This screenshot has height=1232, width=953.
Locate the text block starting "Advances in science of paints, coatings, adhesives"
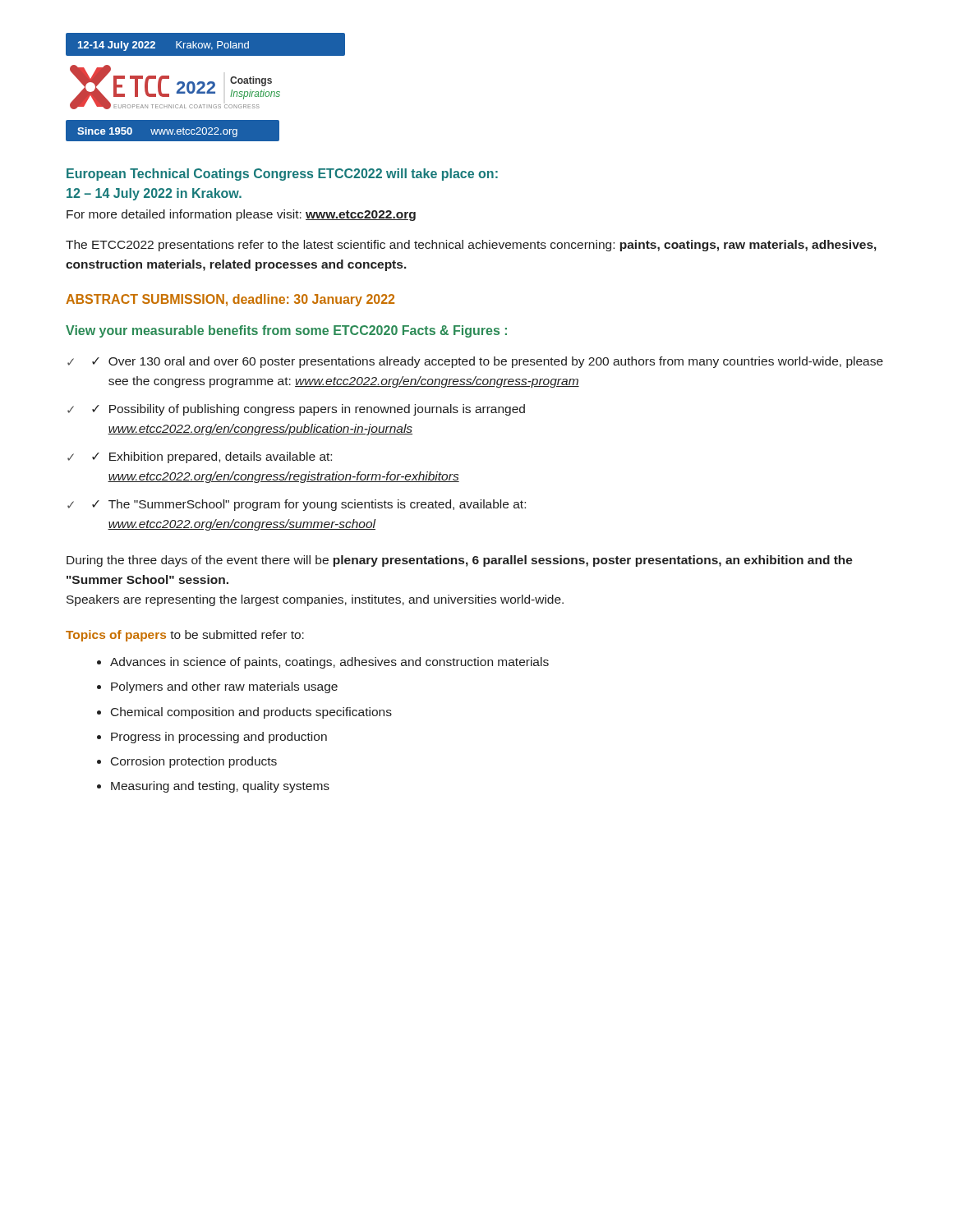(x=329, y=662)
